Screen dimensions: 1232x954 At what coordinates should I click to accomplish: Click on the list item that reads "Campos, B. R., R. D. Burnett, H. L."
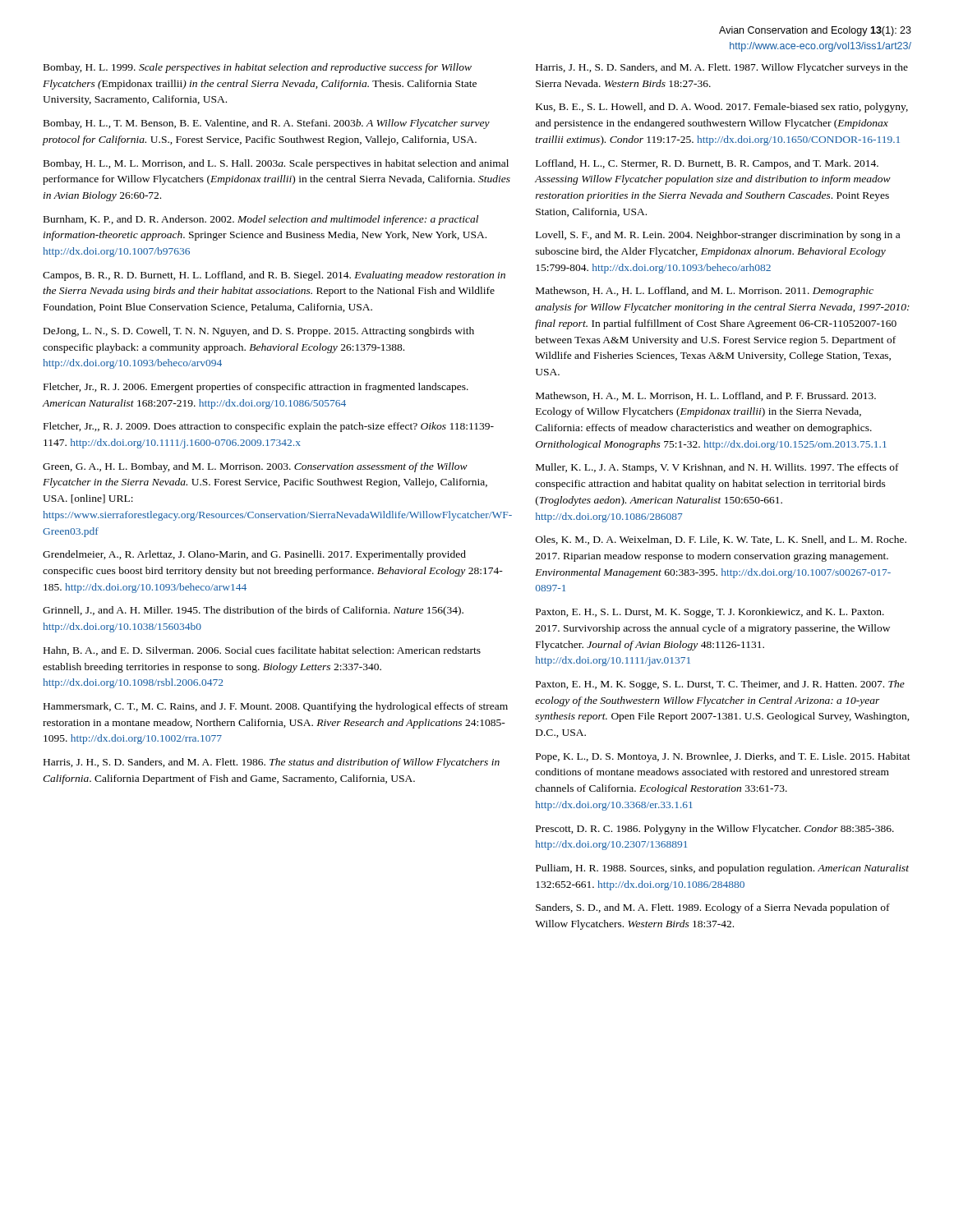click(274, 291)
